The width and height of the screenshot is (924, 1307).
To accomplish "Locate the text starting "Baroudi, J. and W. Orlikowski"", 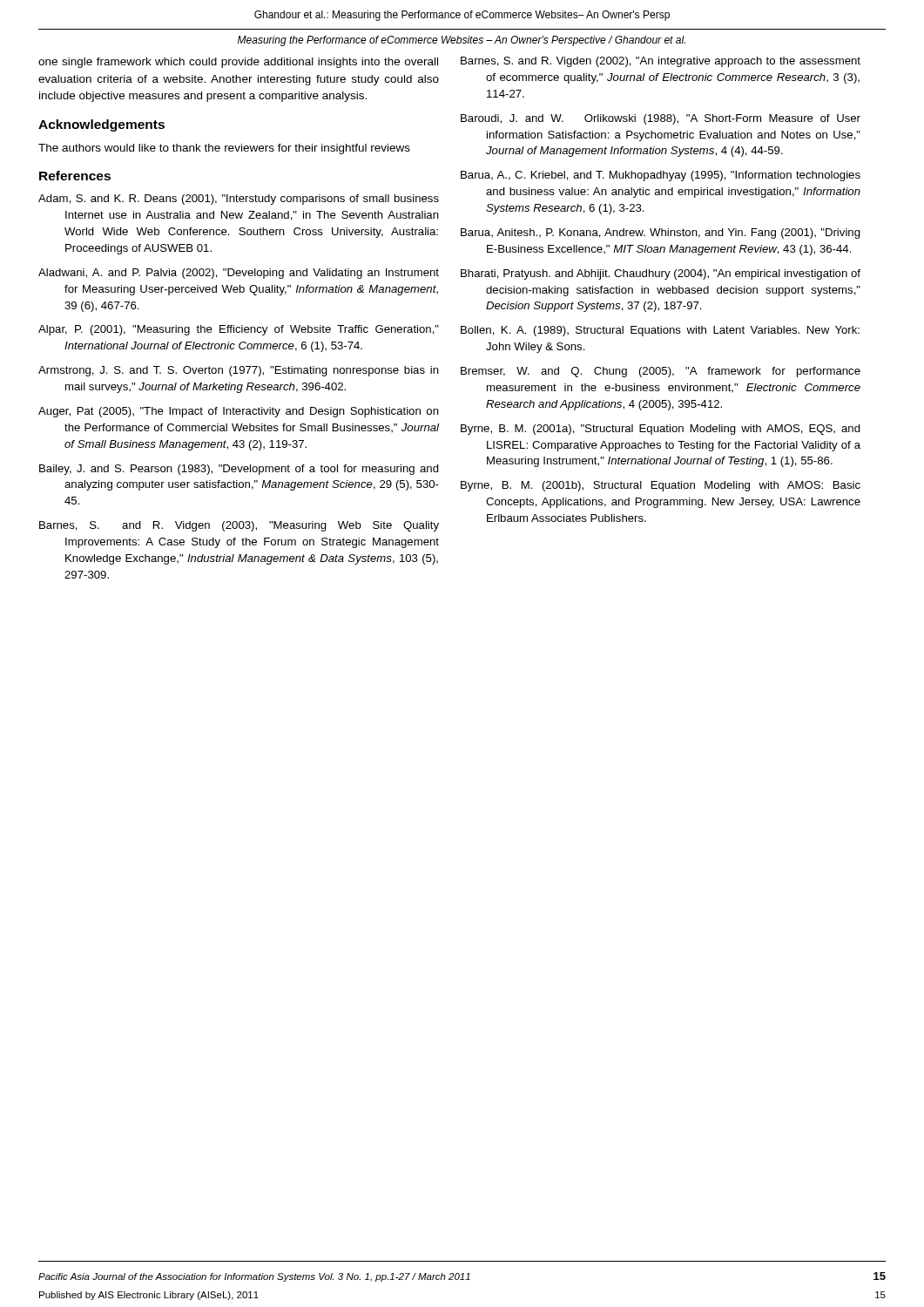I will (660, 134).
